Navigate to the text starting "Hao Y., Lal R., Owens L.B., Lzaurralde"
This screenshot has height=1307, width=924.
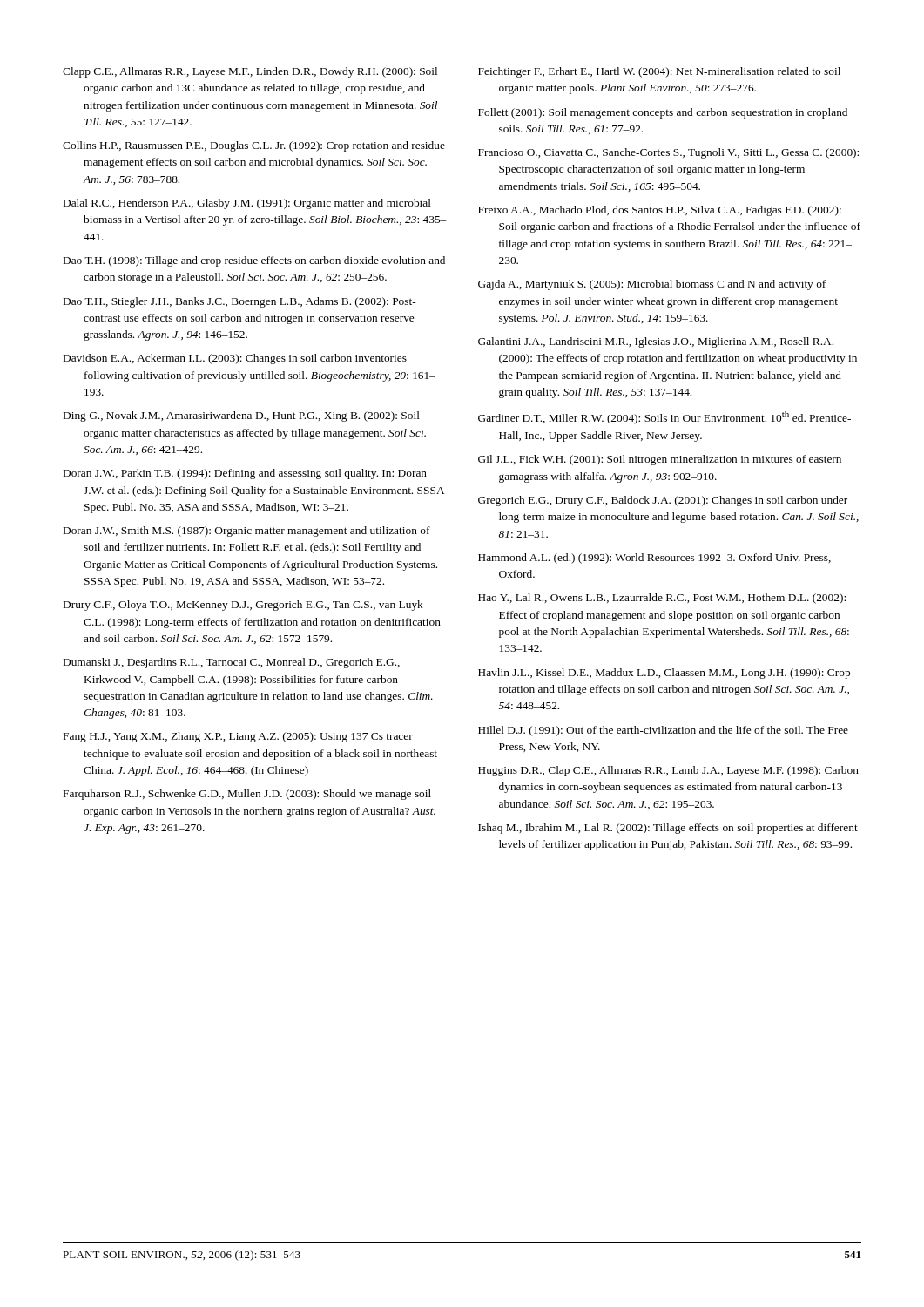click(664, 623)
